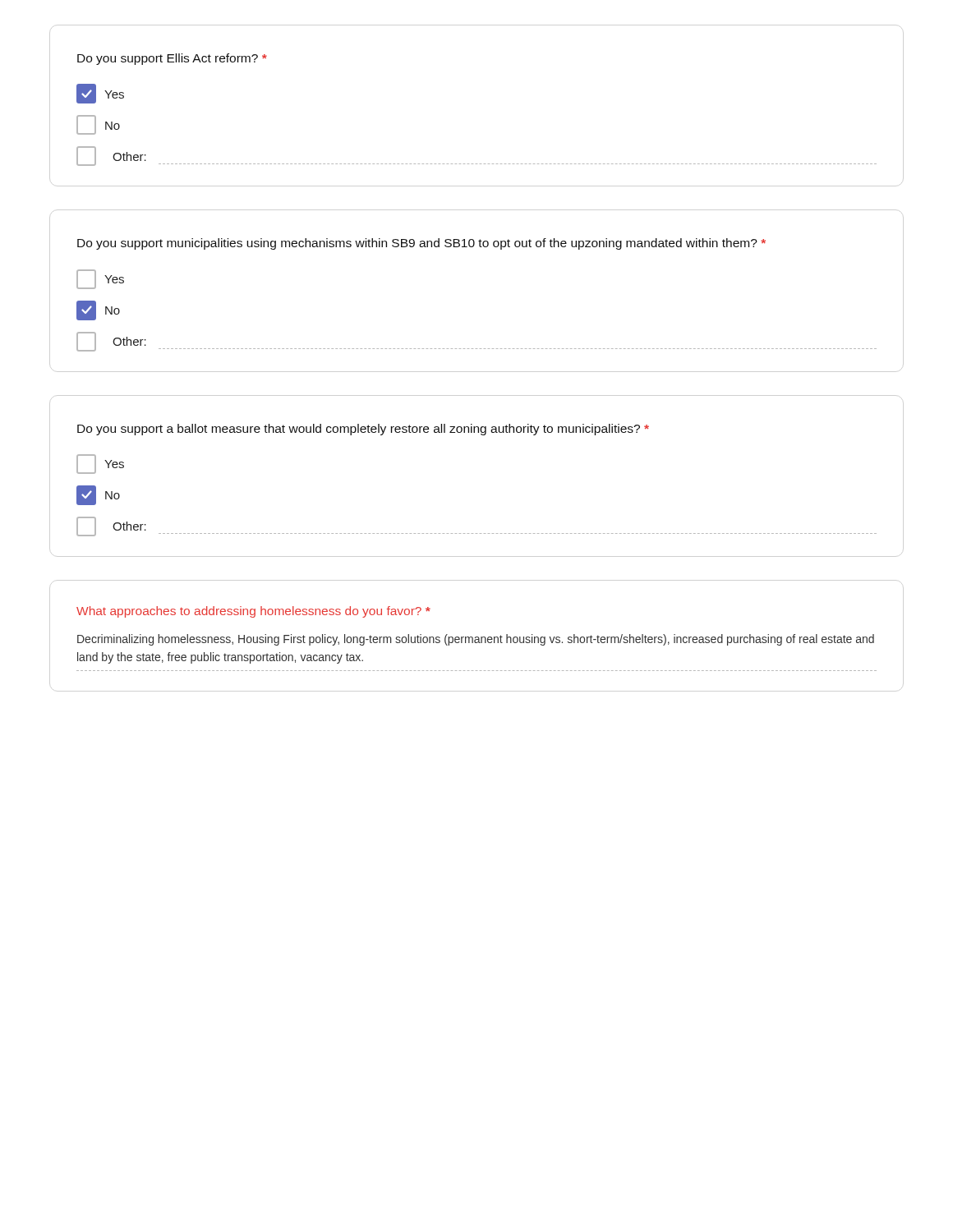Click on the text block starting "Do you support a ballot measure"
Viewport: 953px width, 1232px height.
pyautogui.click(x=363, y=428)
